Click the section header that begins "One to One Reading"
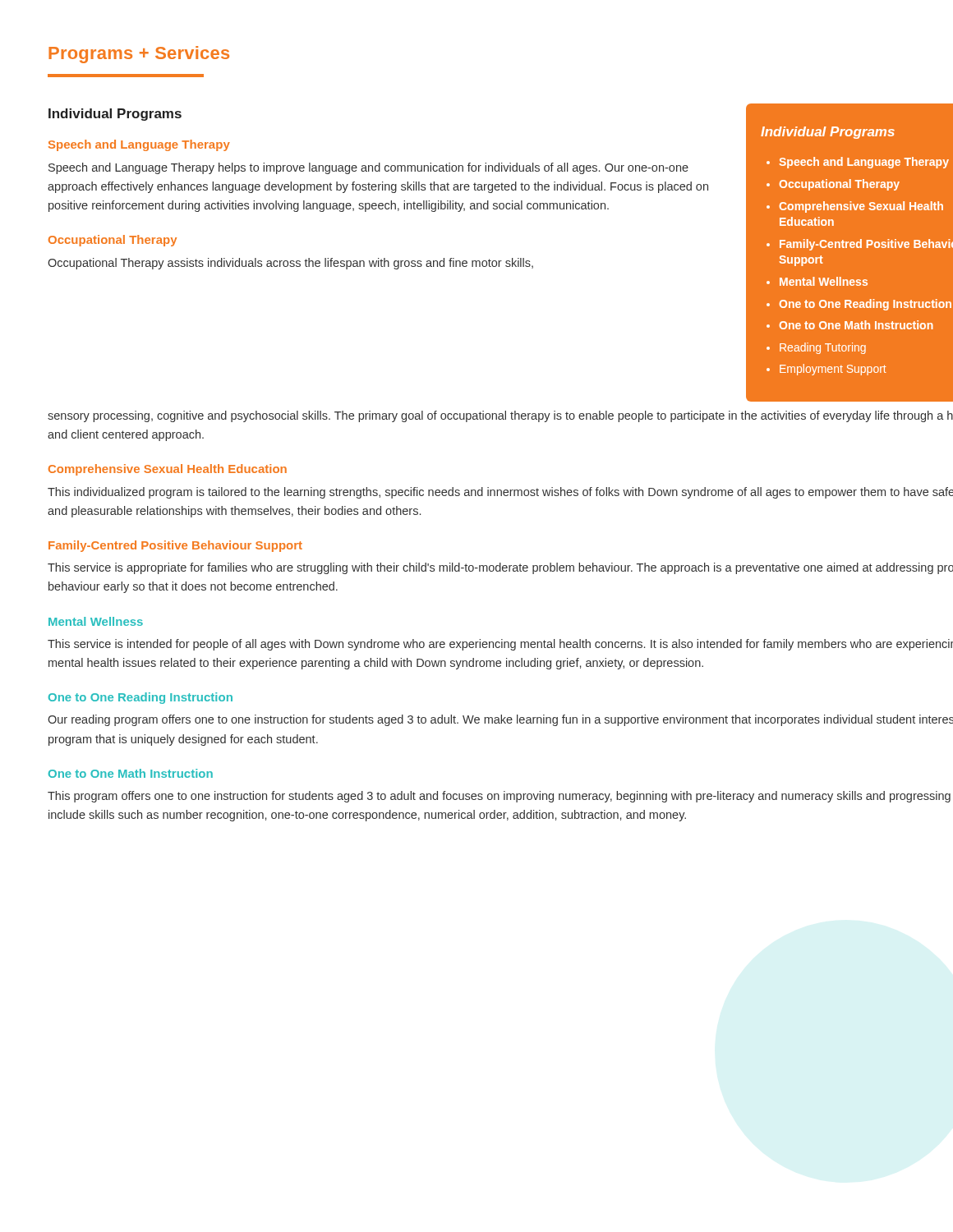 click(140, 697)
